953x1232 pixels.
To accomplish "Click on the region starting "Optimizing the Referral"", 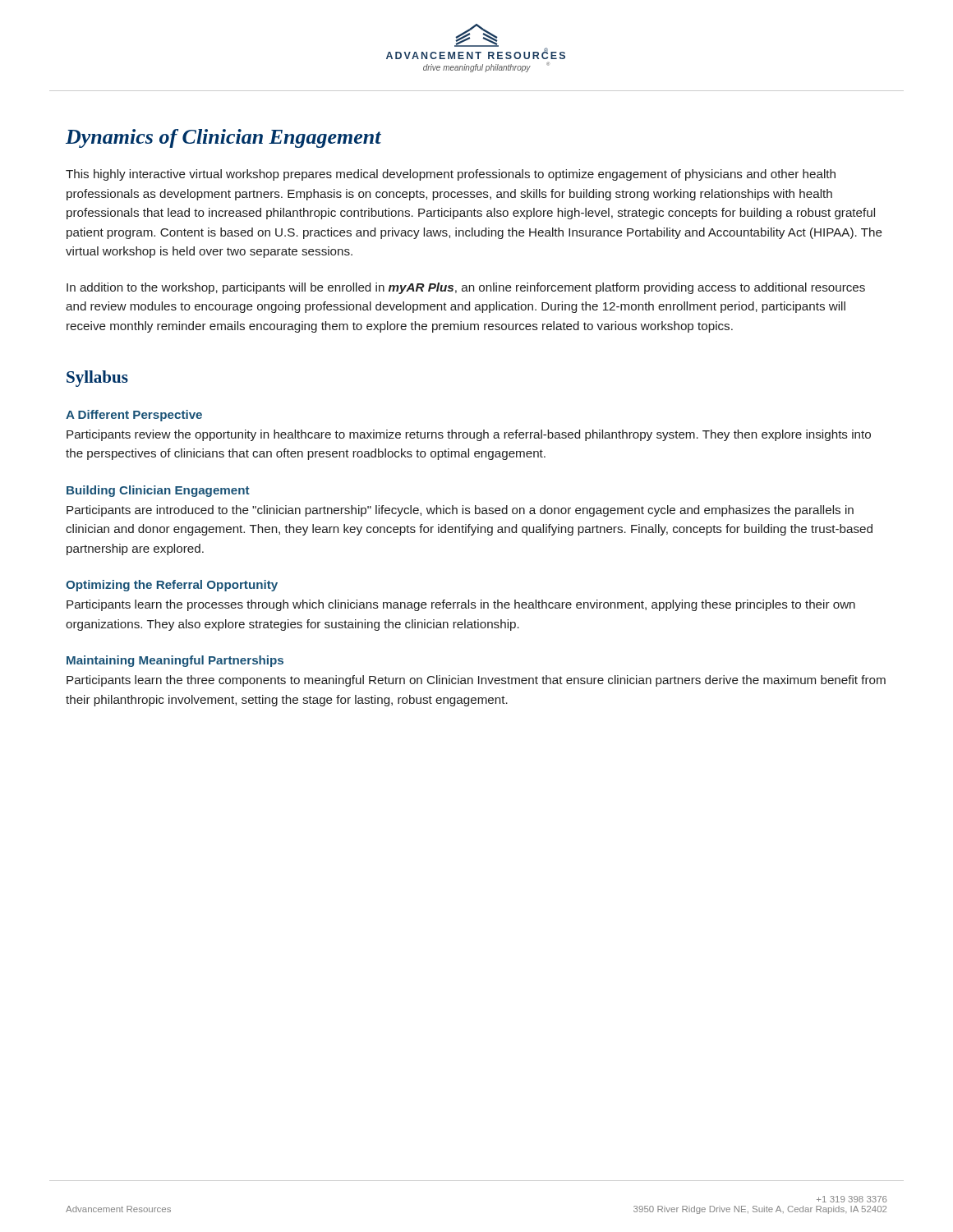I will tap(172, 585).
